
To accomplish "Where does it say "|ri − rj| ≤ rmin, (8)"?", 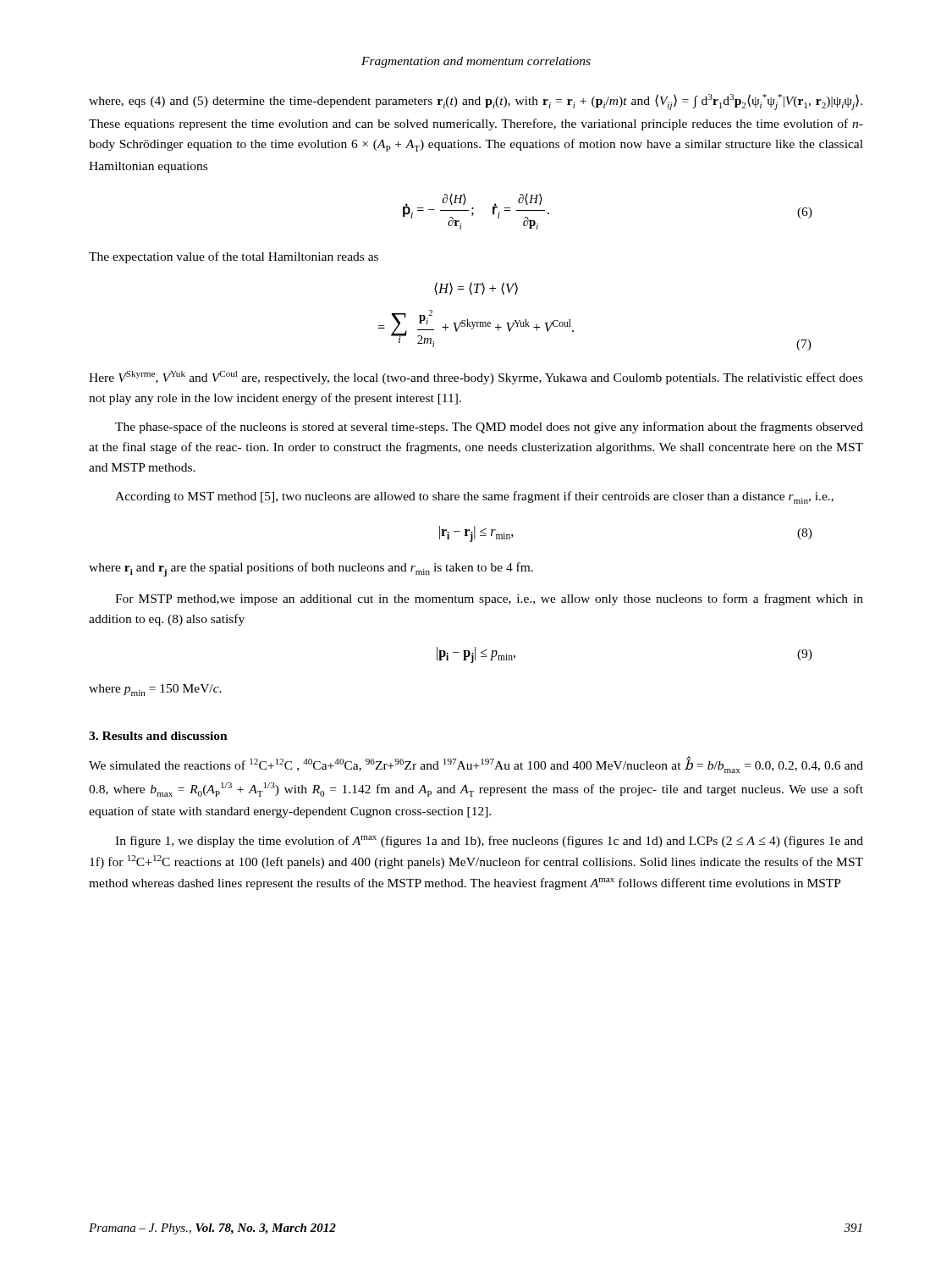I will click(x=501, y=533).
